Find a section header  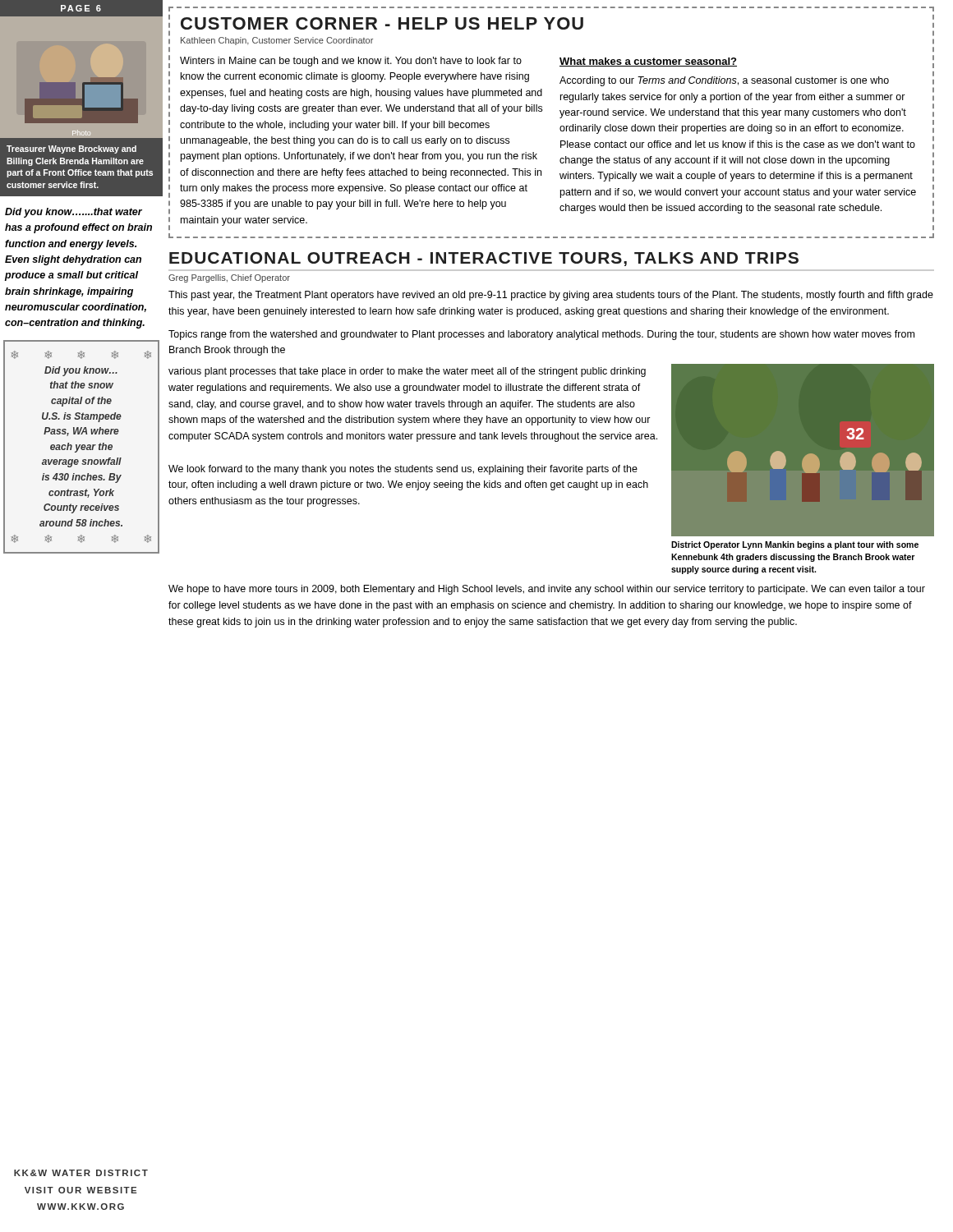(x=648, y=61)
